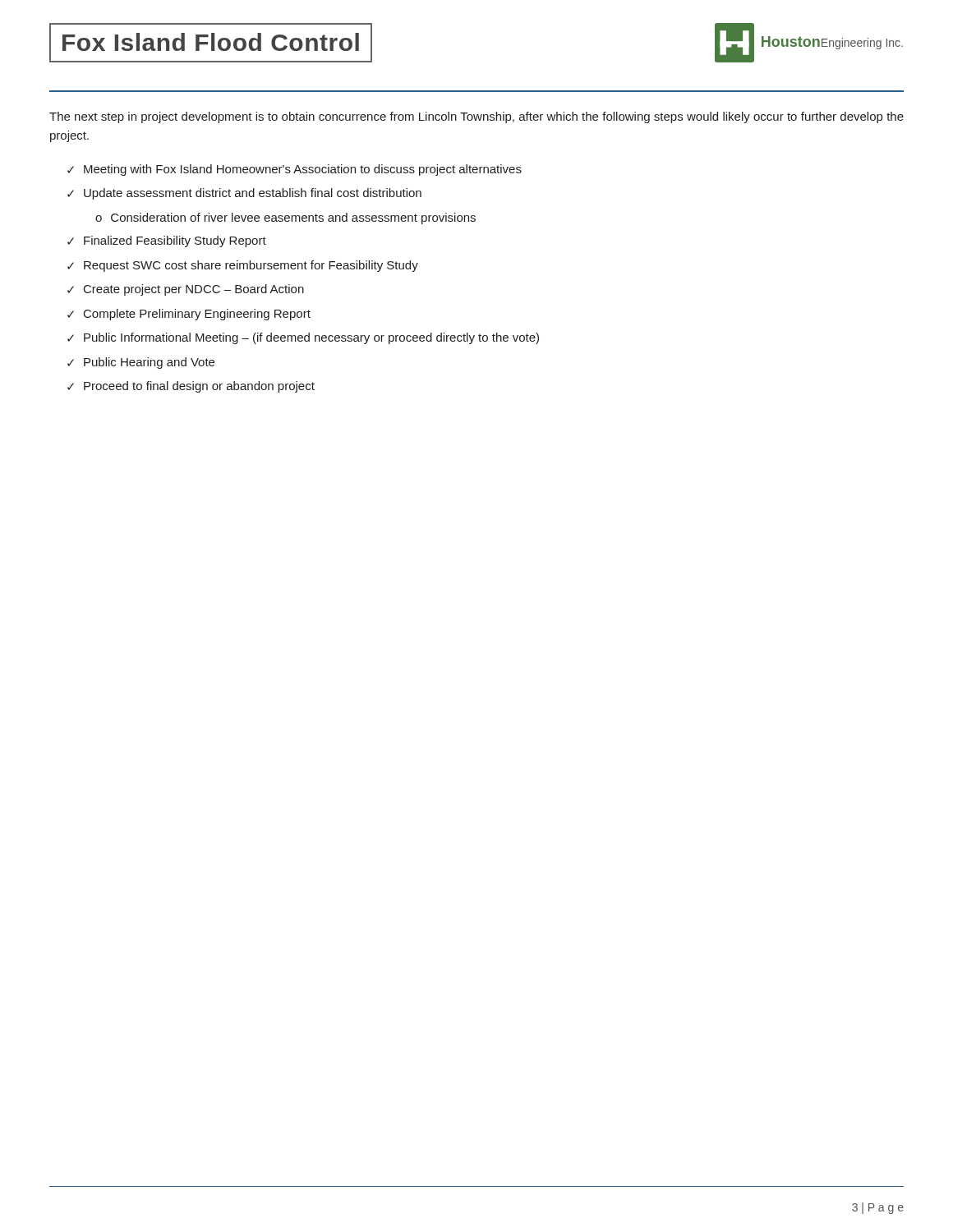Find the text block with the text "The next step in project"

tap(476, 126)
